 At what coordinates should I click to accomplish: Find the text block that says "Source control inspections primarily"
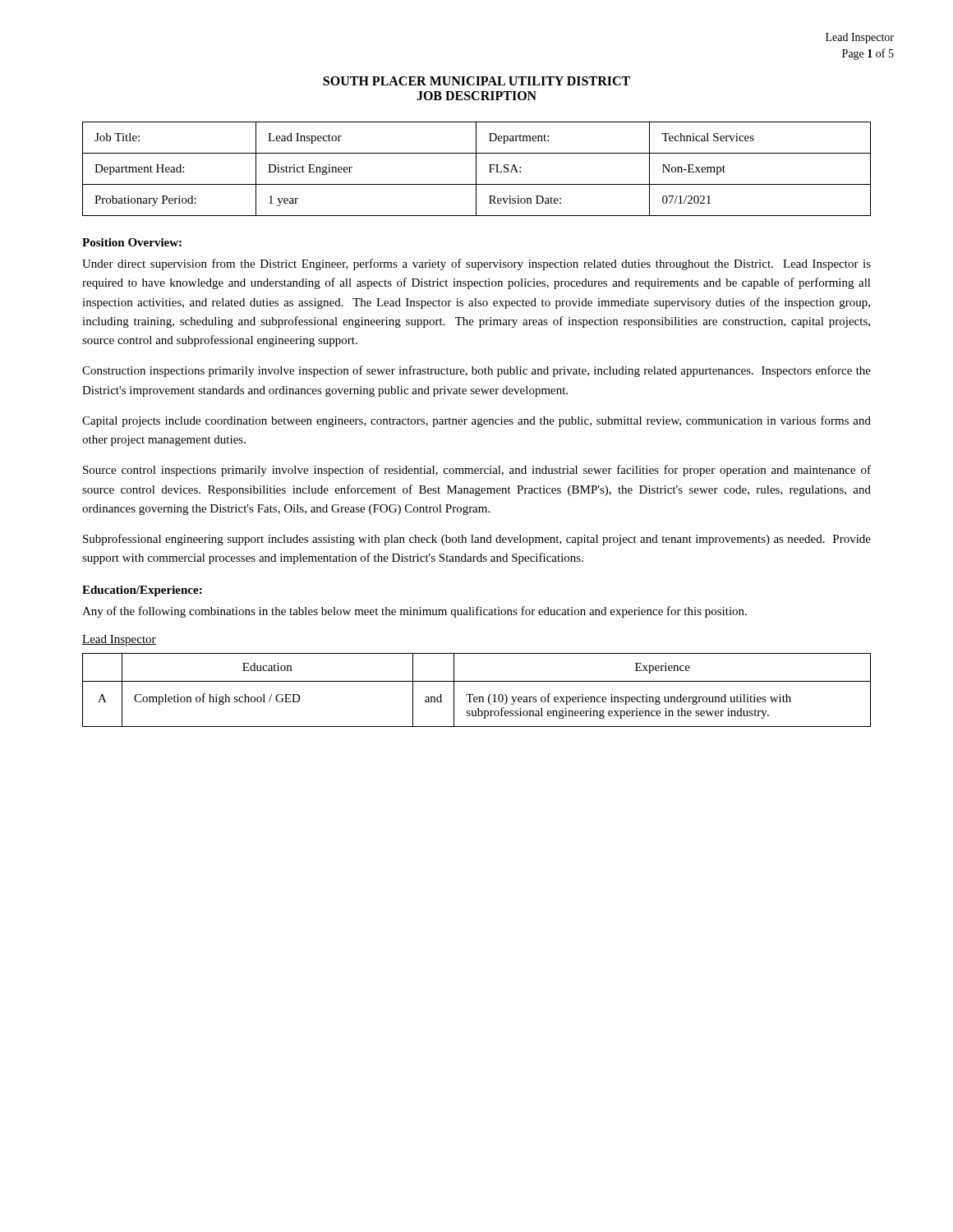476,489
